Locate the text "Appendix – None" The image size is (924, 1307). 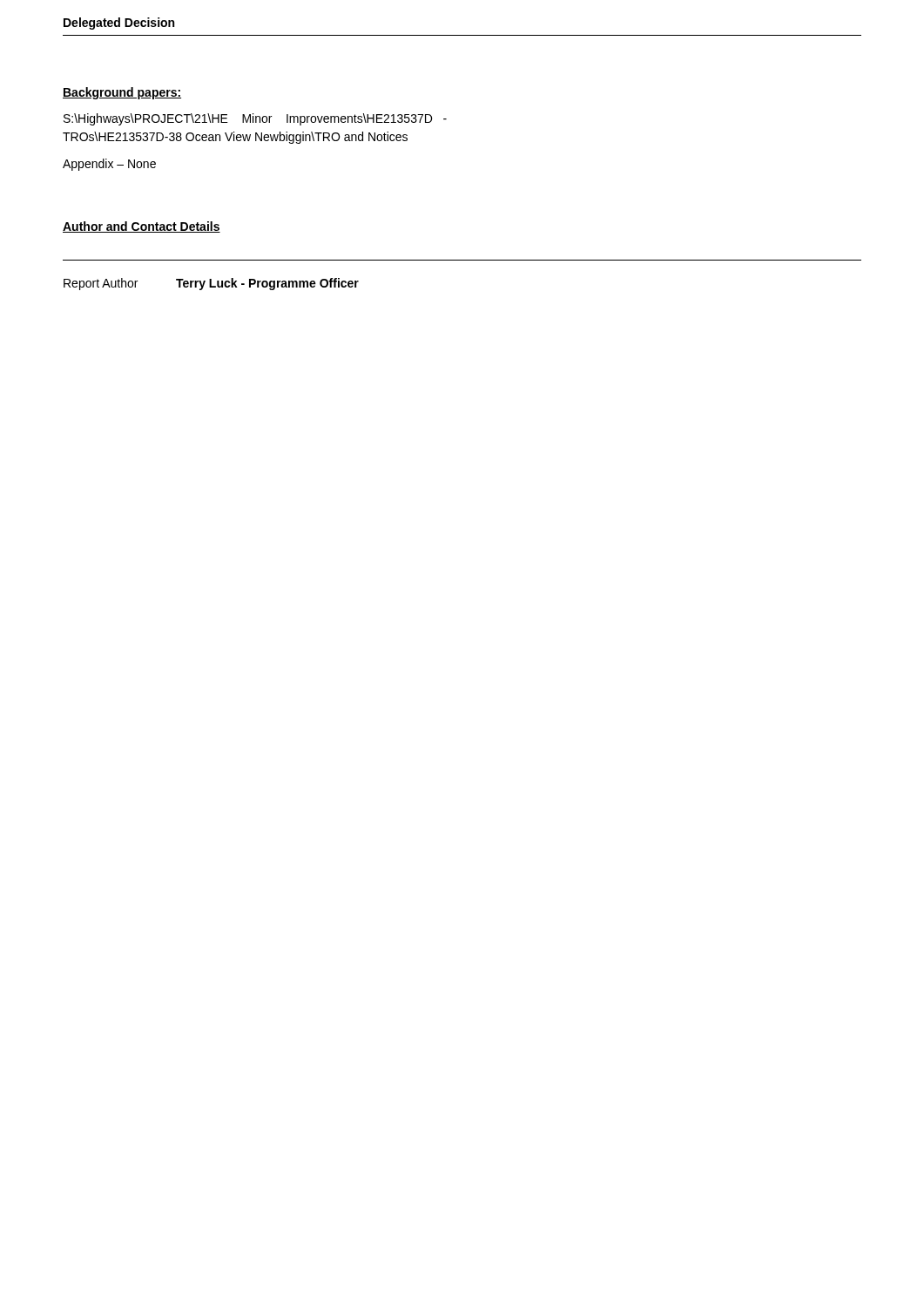109,164
